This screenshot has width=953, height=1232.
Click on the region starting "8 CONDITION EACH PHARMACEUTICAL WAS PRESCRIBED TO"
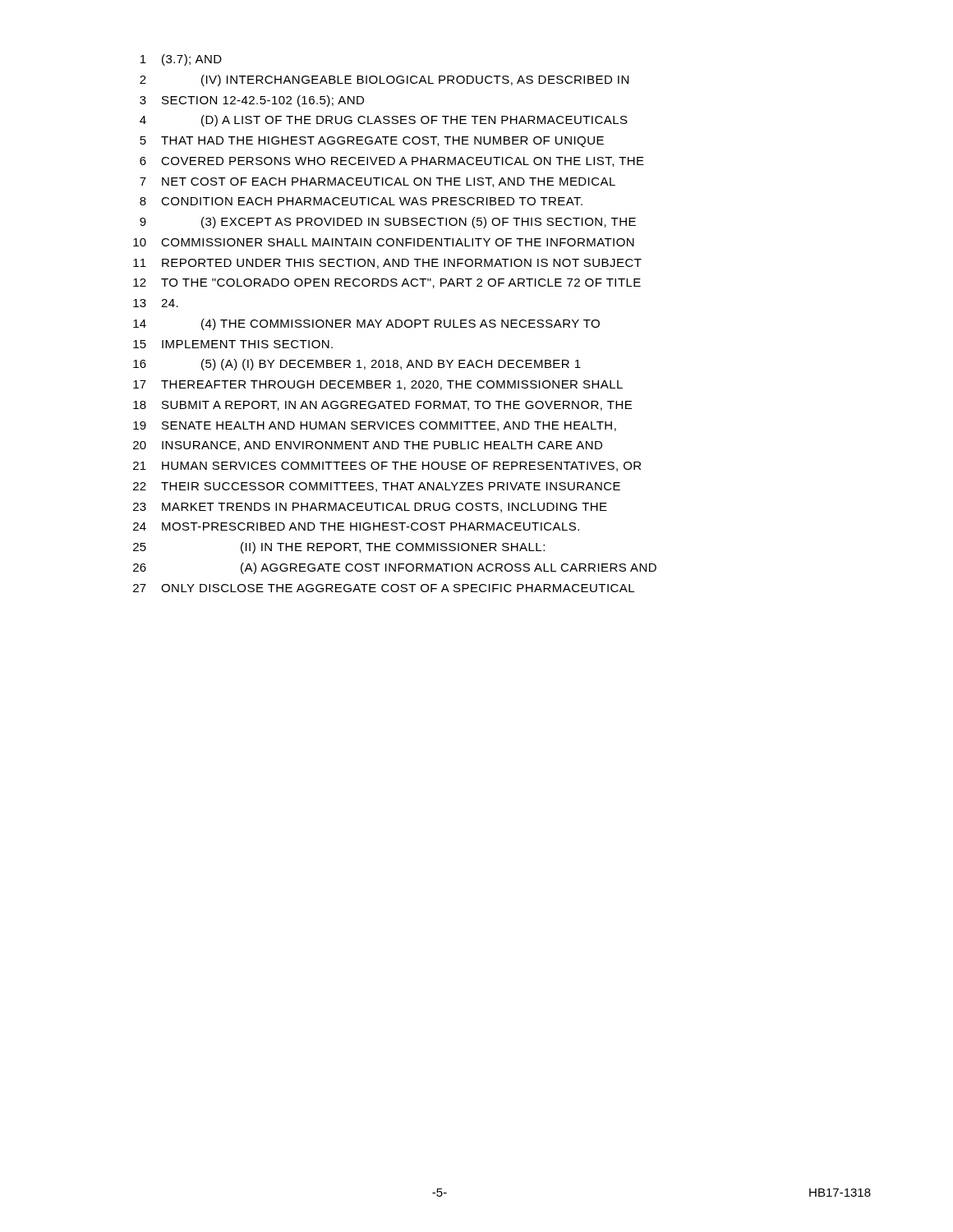pyautogui.click(x=489, y=202)
